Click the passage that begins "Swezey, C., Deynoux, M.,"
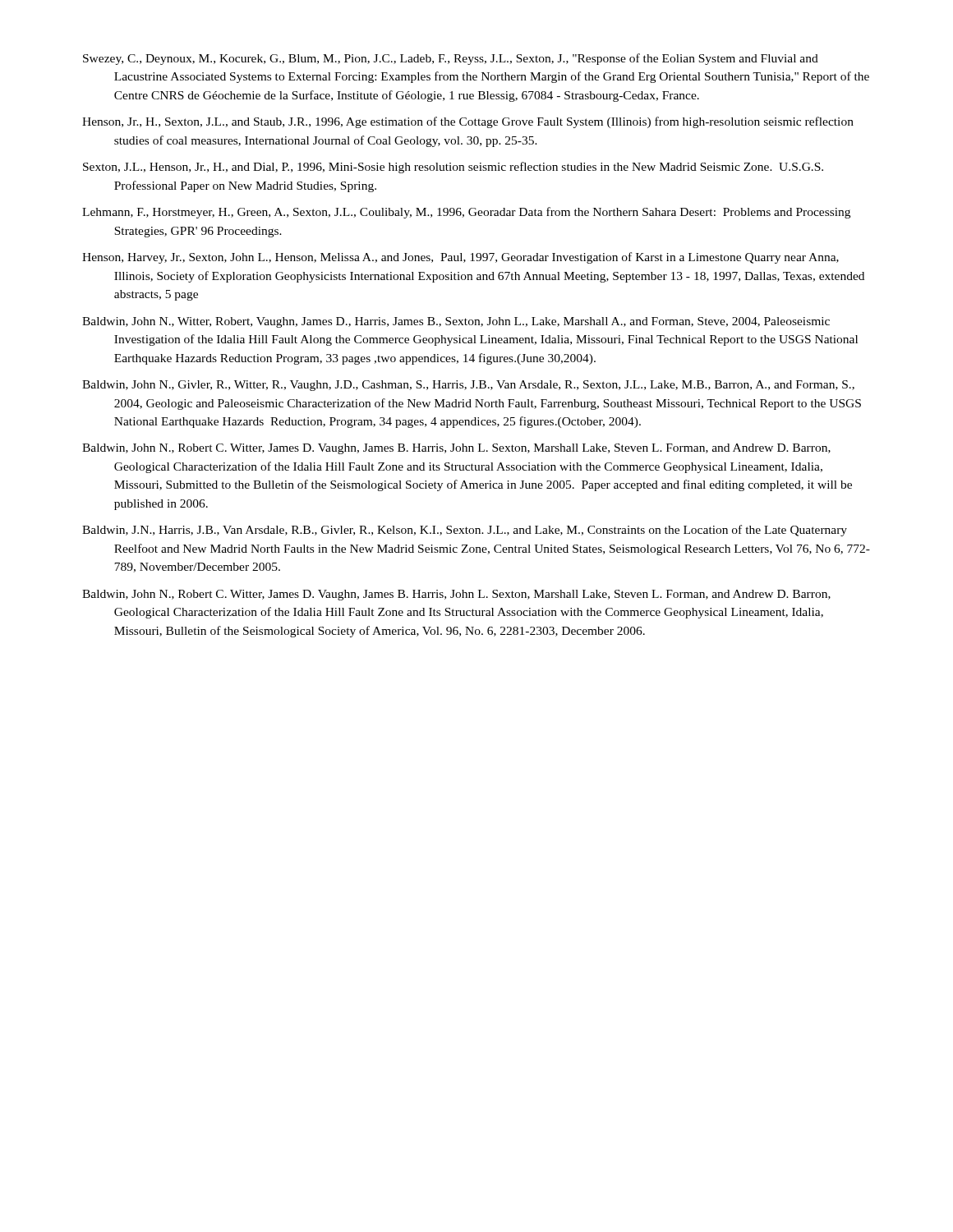Image resolution: width=953 pixels, height=1232 pixels. pos(476,76)
